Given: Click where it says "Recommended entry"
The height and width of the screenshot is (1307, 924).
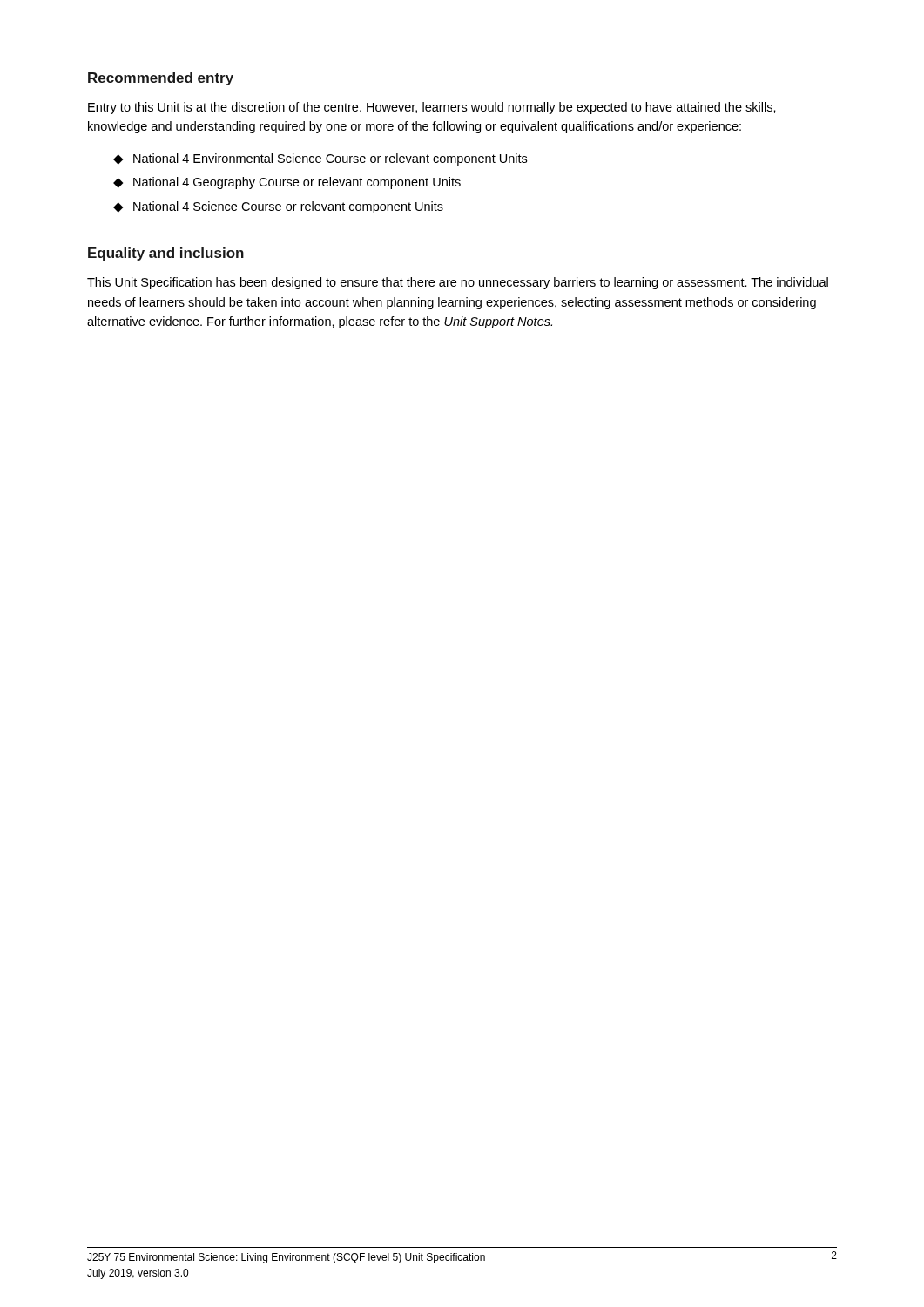Looking at the screenshot, I should (160, 78).
